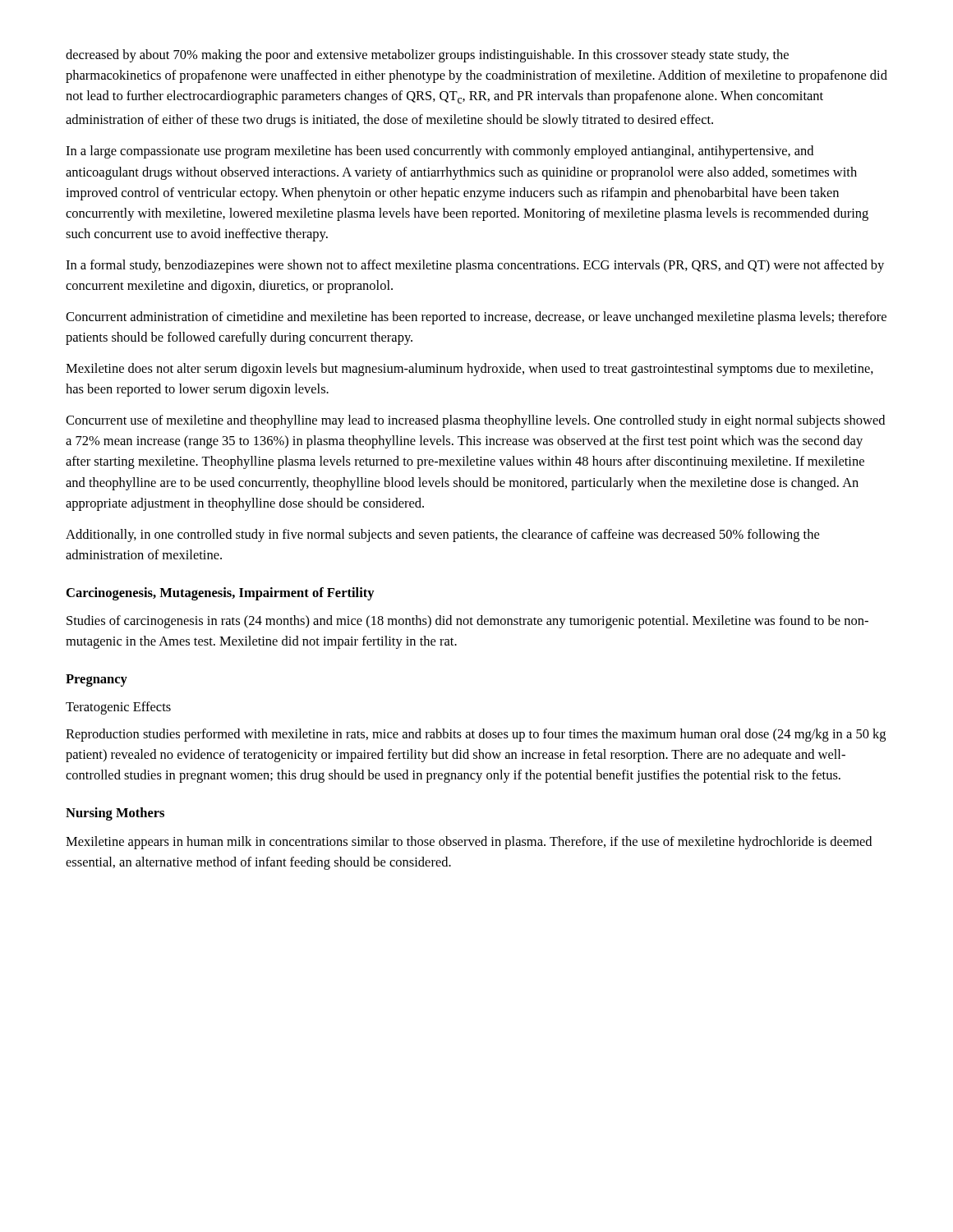Screen dimensions: 1232x953
Task: Point to the text starting "In a large compassionate use program mexiletine has"
Action: pos(467,192)
